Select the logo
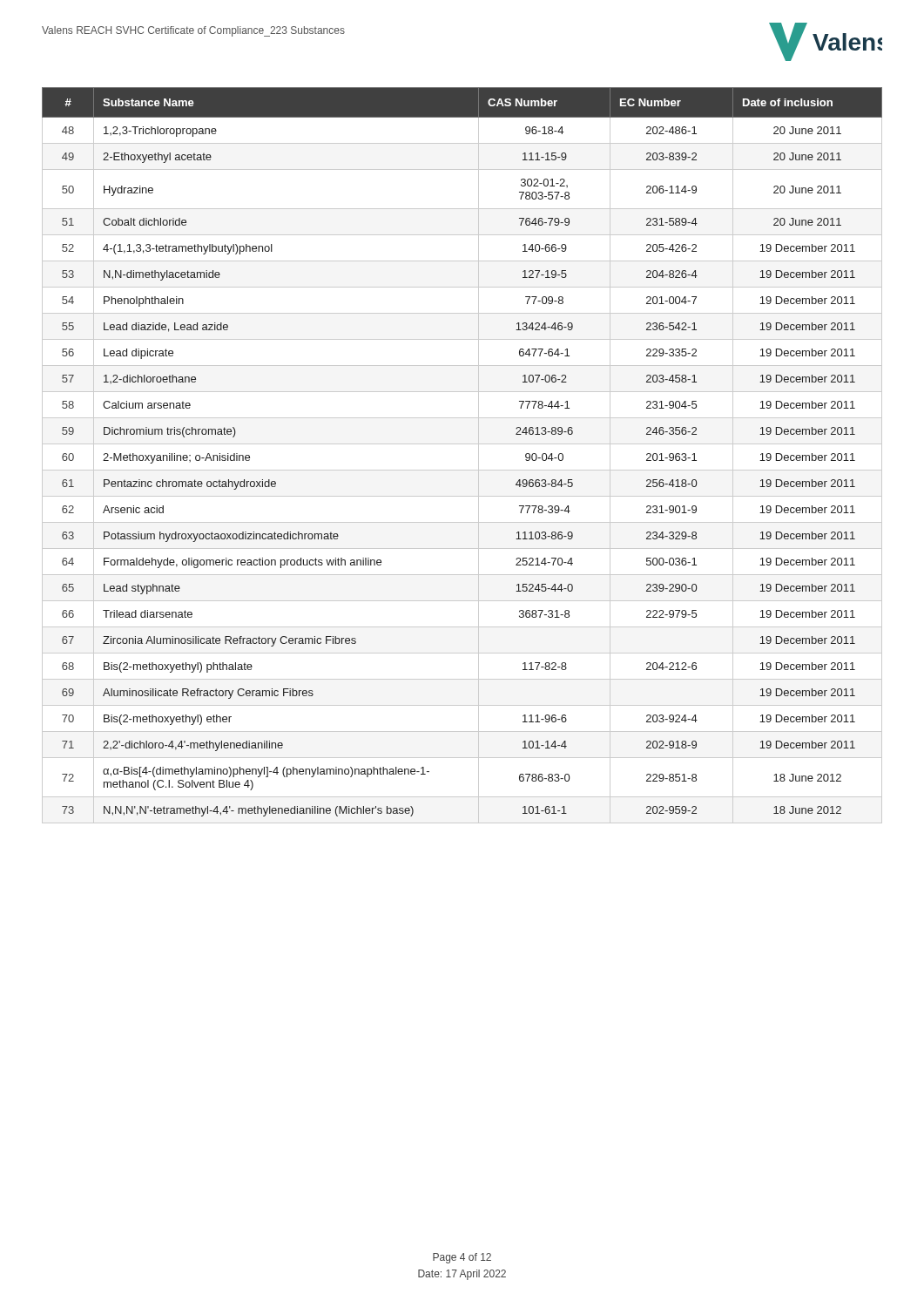Screen dimensions: 1307x924 pyautogui.click(x=826, y=42)
